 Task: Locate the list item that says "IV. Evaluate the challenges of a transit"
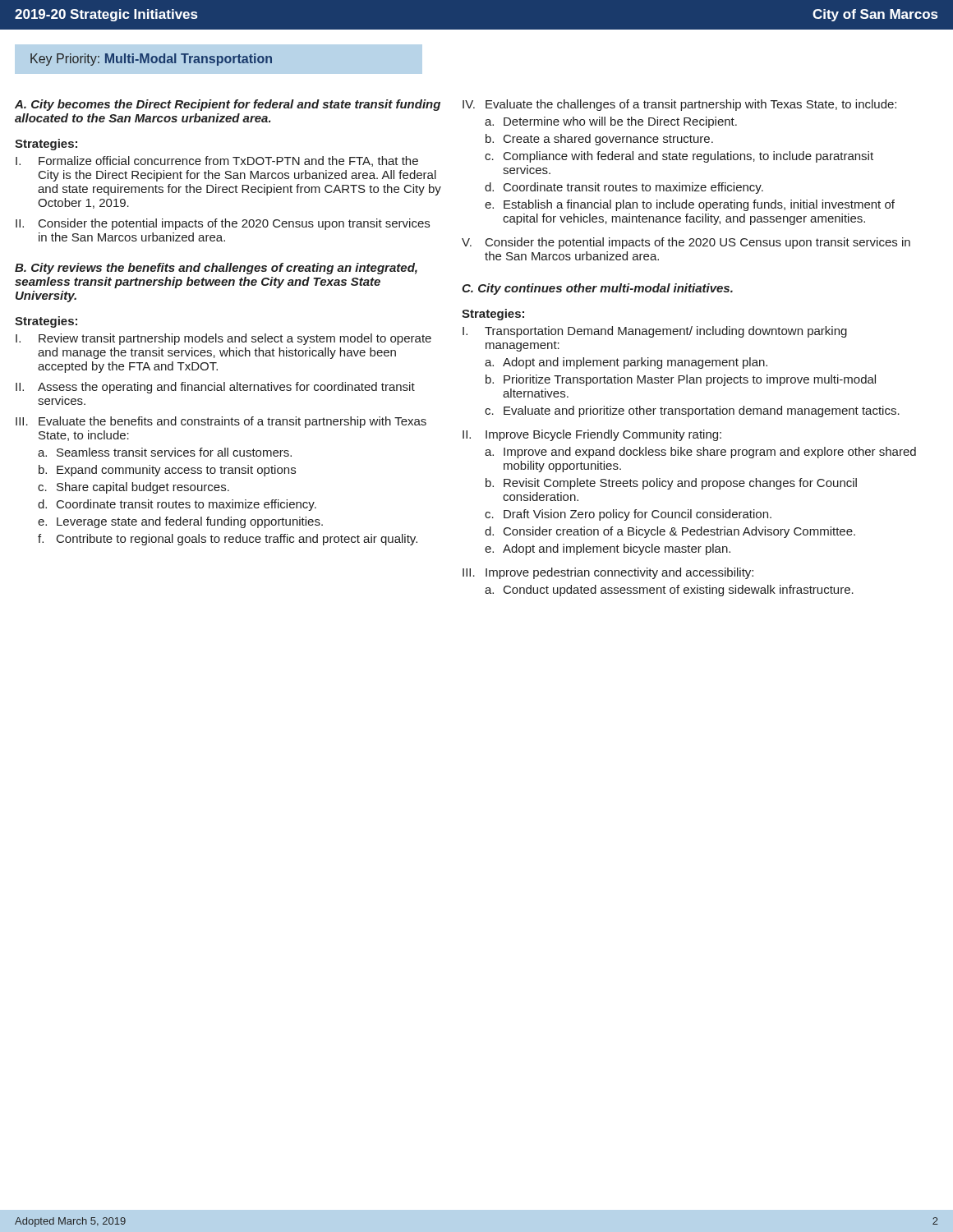(692, 163)
